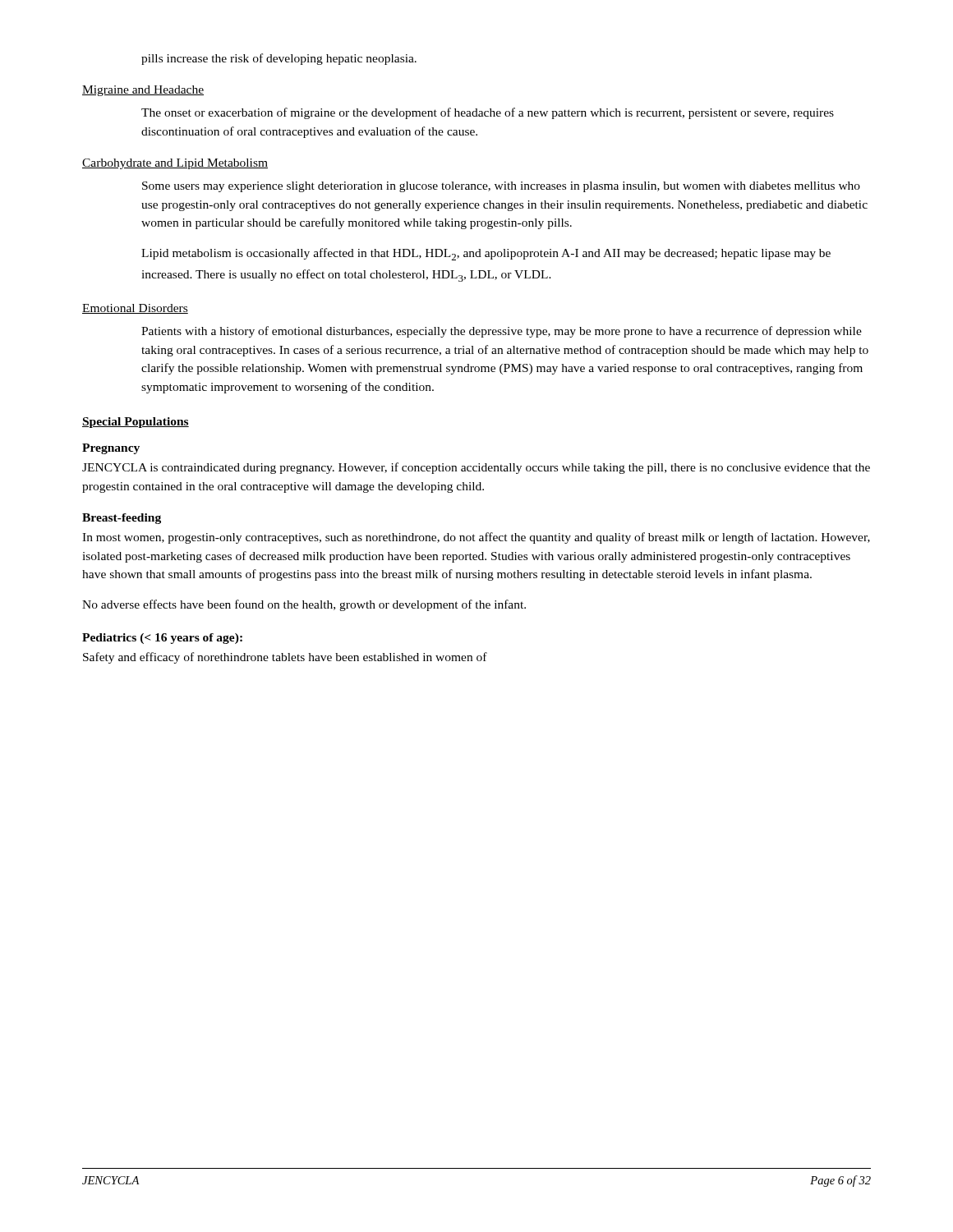This screenshot has height=1232, width=953.
Task: Select the text block that reads "In most women, progestin-only contraceptives,"
Action: 476,556
